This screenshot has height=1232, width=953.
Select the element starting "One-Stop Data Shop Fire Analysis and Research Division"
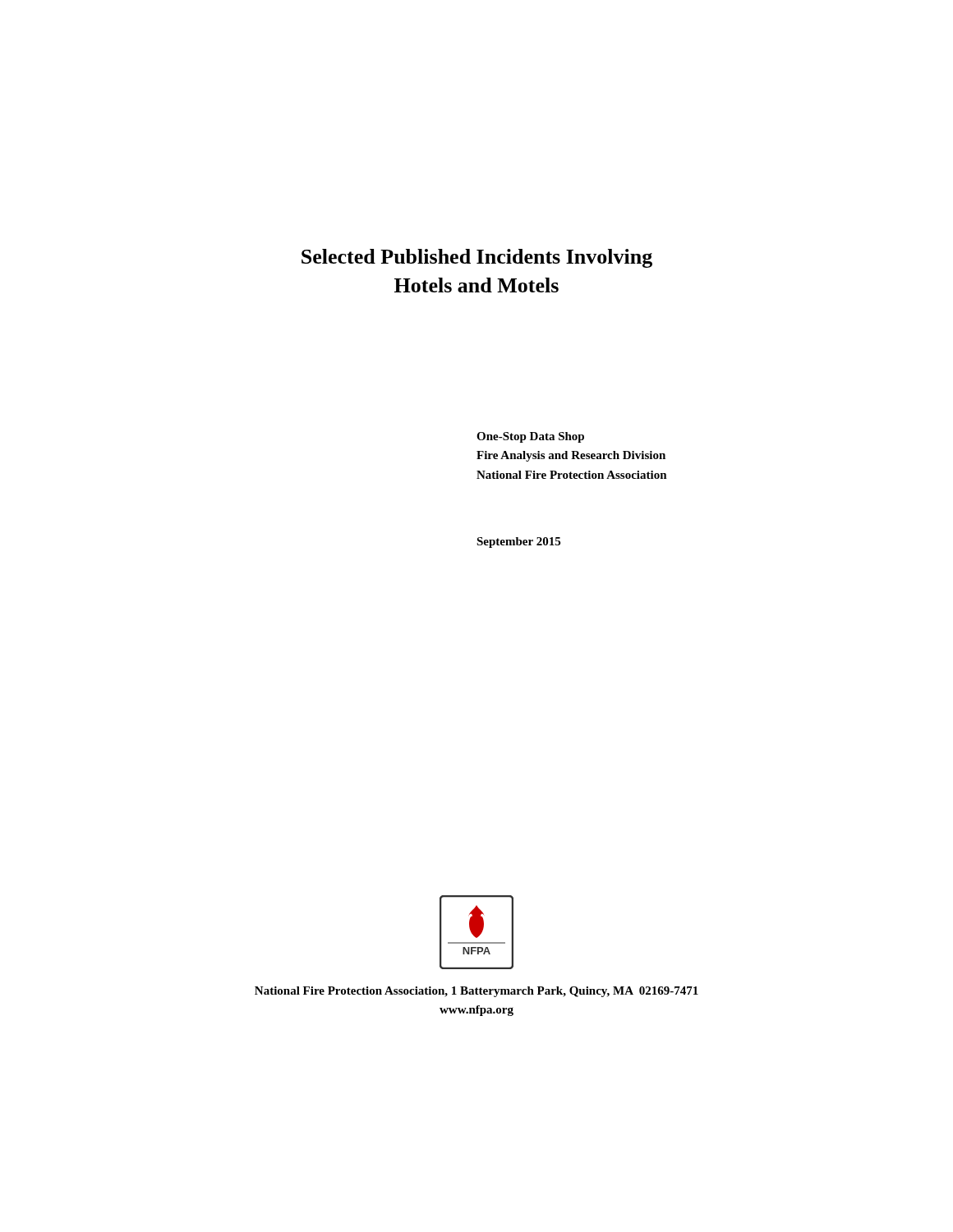click(572, 455)
